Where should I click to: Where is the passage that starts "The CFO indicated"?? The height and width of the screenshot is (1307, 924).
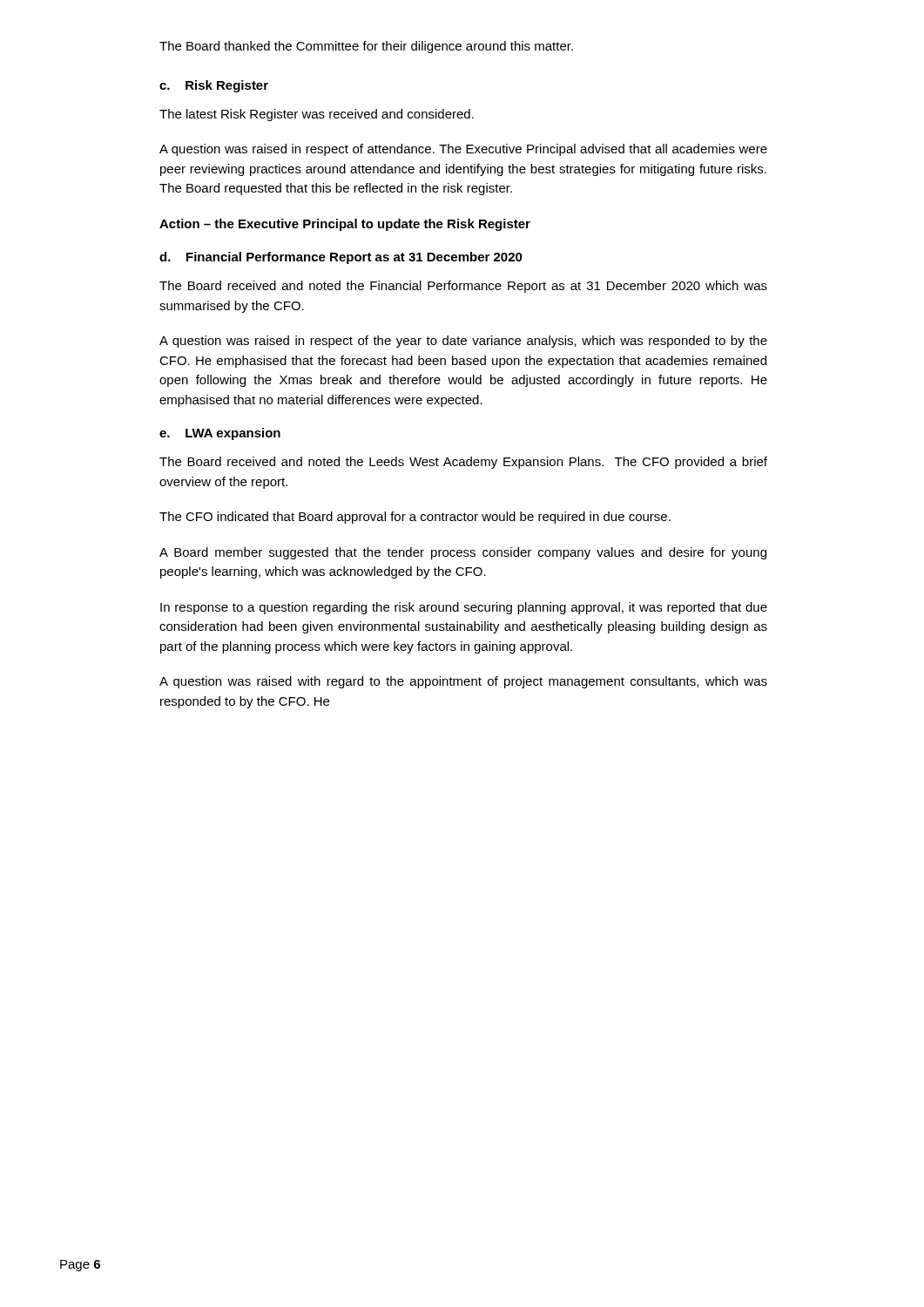[x=415, y=516]
